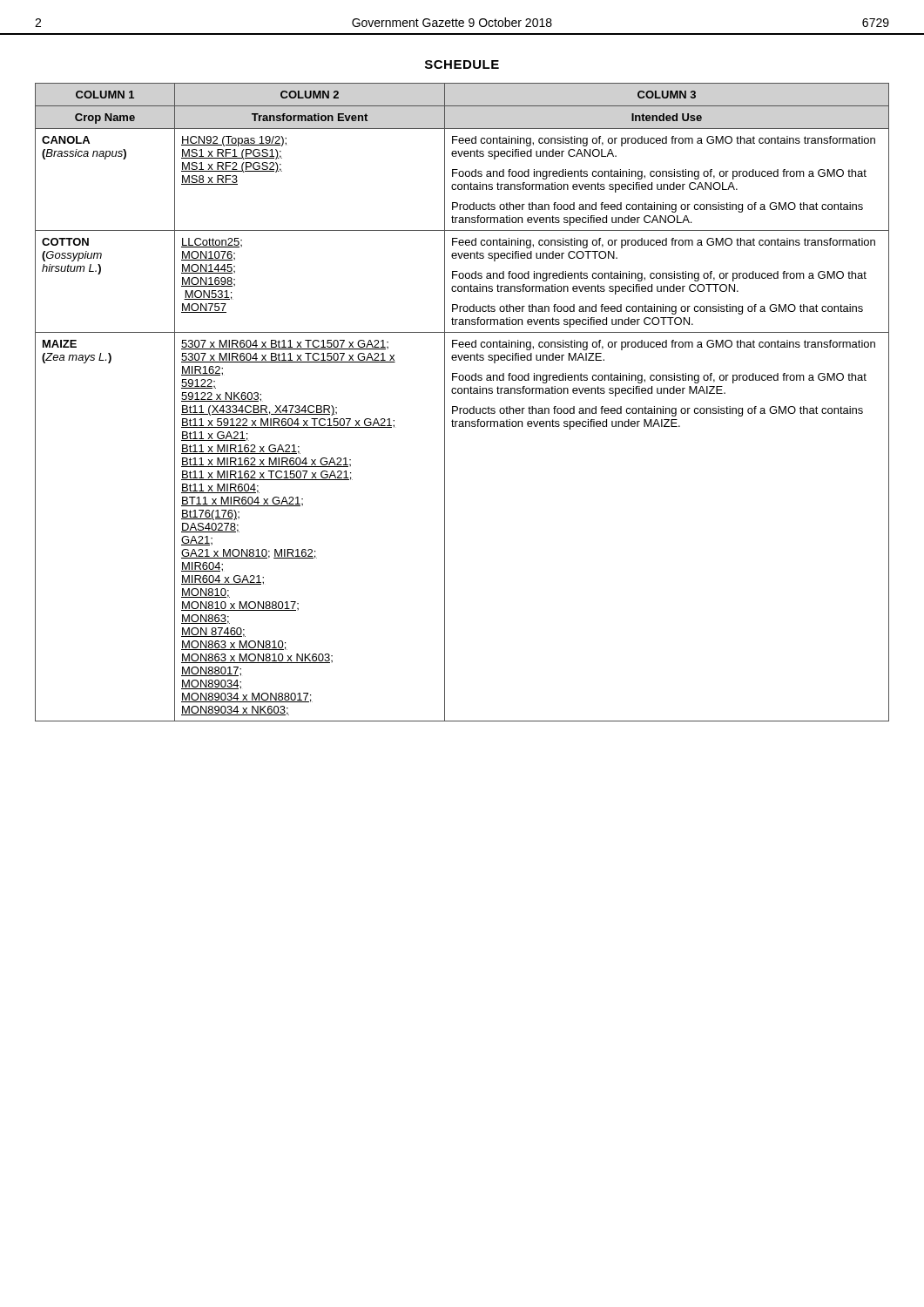Locate the table with the text "Feed containing, consisting"
Image resolution: width=924 pixels, height=1307 pixels.
pos(462,402)
